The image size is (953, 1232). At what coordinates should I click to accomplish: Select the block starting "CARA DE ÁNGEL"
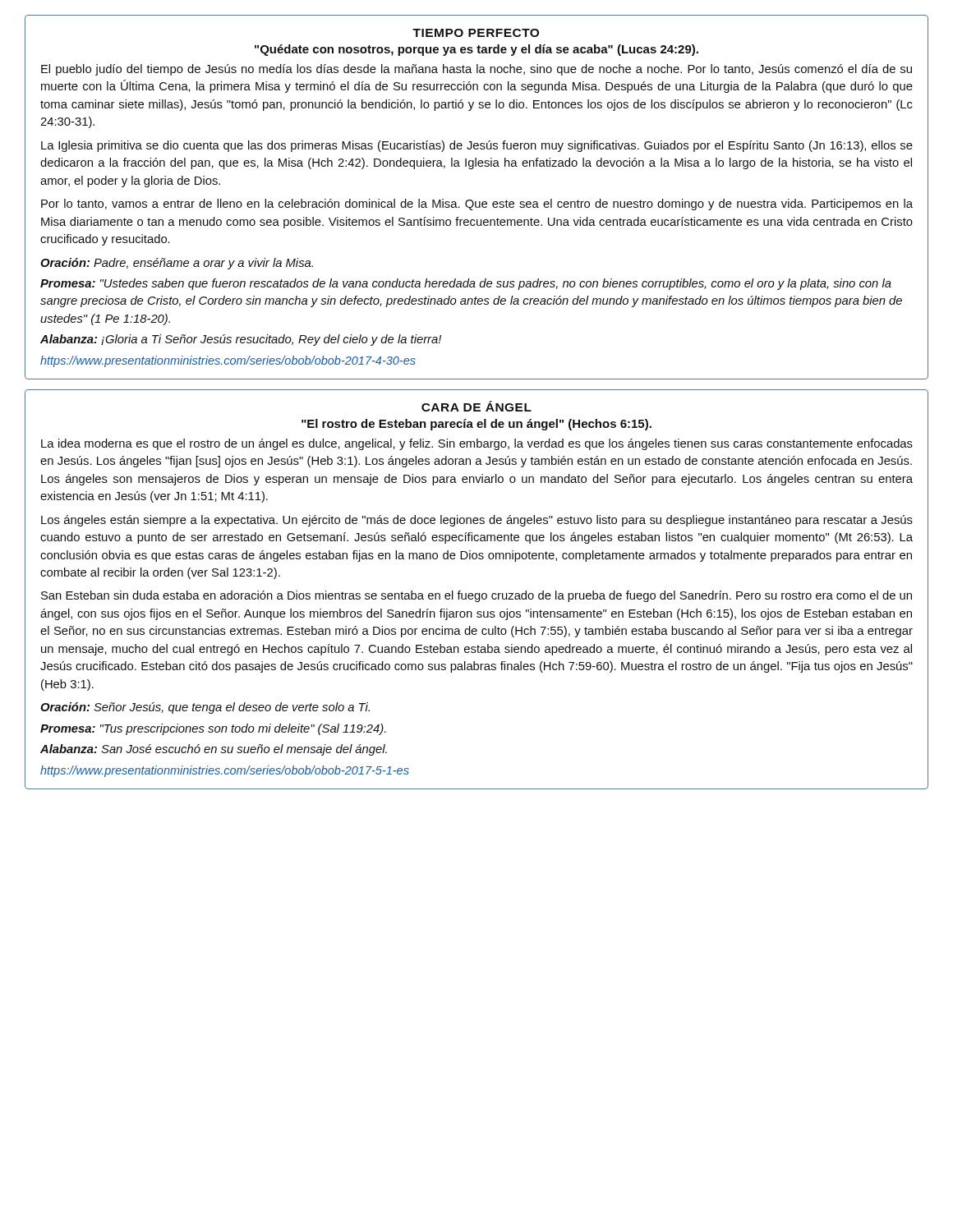click(x=476, y=407)
